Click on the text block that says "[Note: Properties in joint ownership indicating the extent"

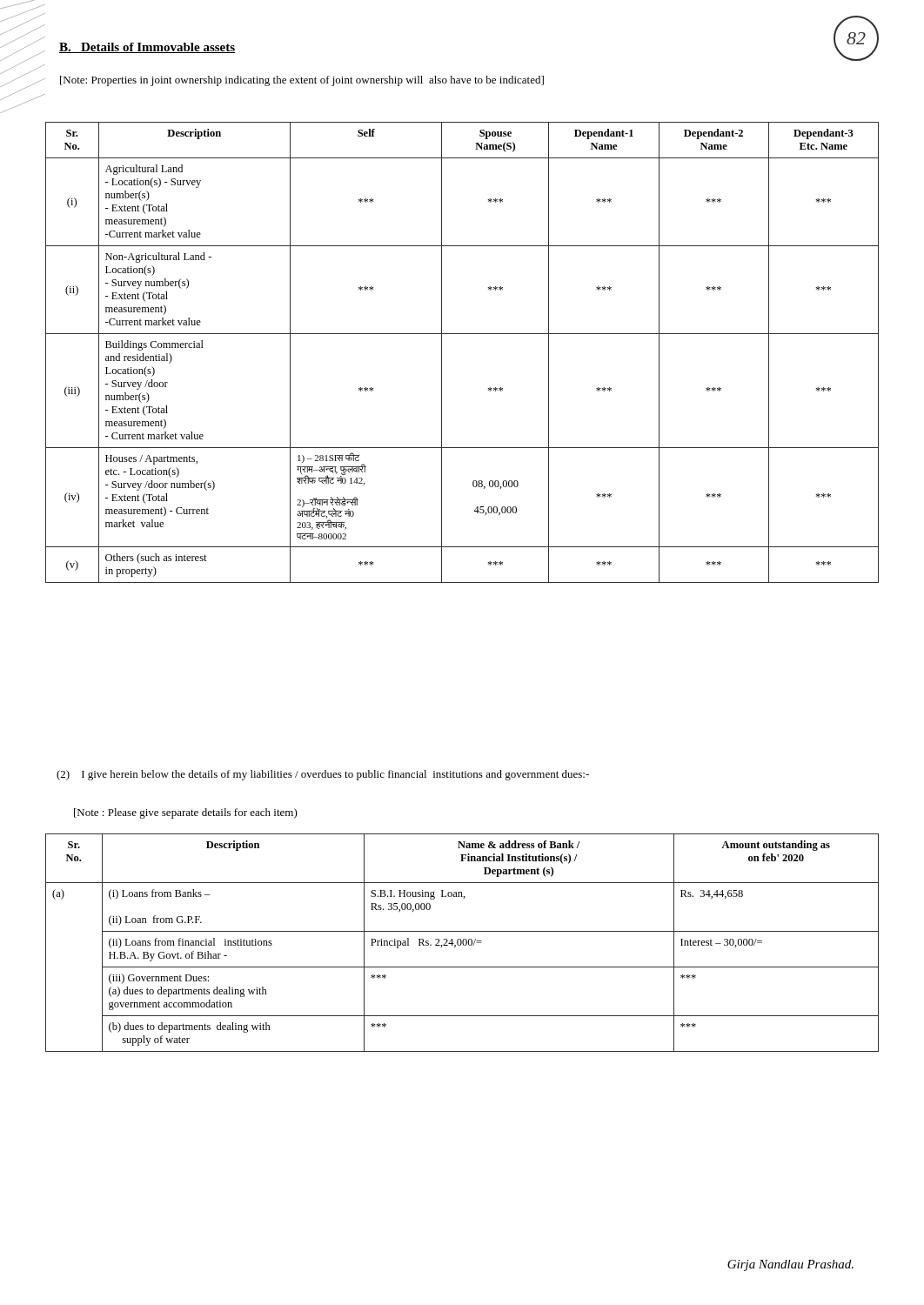tap(302, 80)
